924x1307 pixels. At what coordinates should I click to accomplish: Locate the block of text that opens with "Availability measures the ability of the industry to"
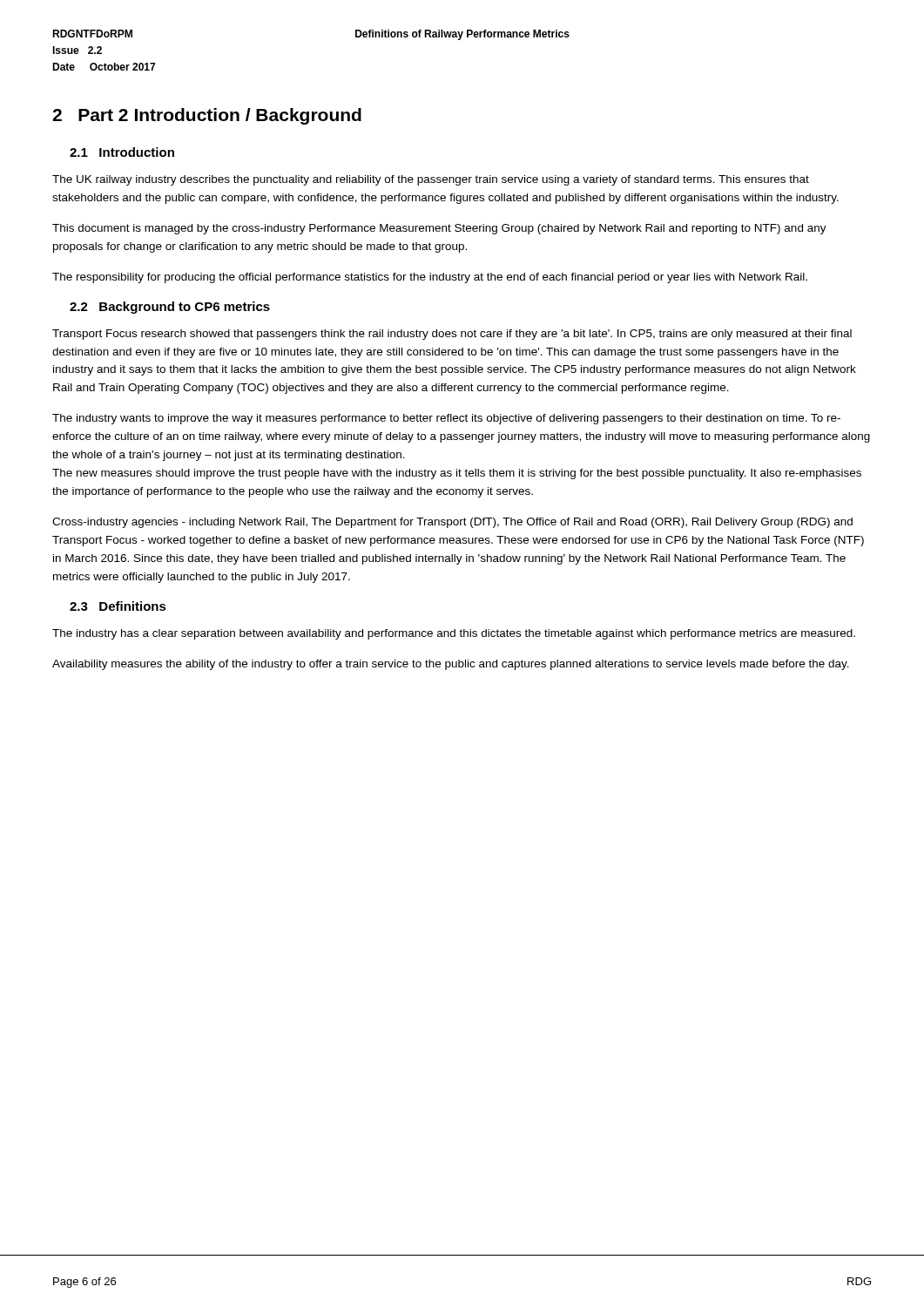451,663
